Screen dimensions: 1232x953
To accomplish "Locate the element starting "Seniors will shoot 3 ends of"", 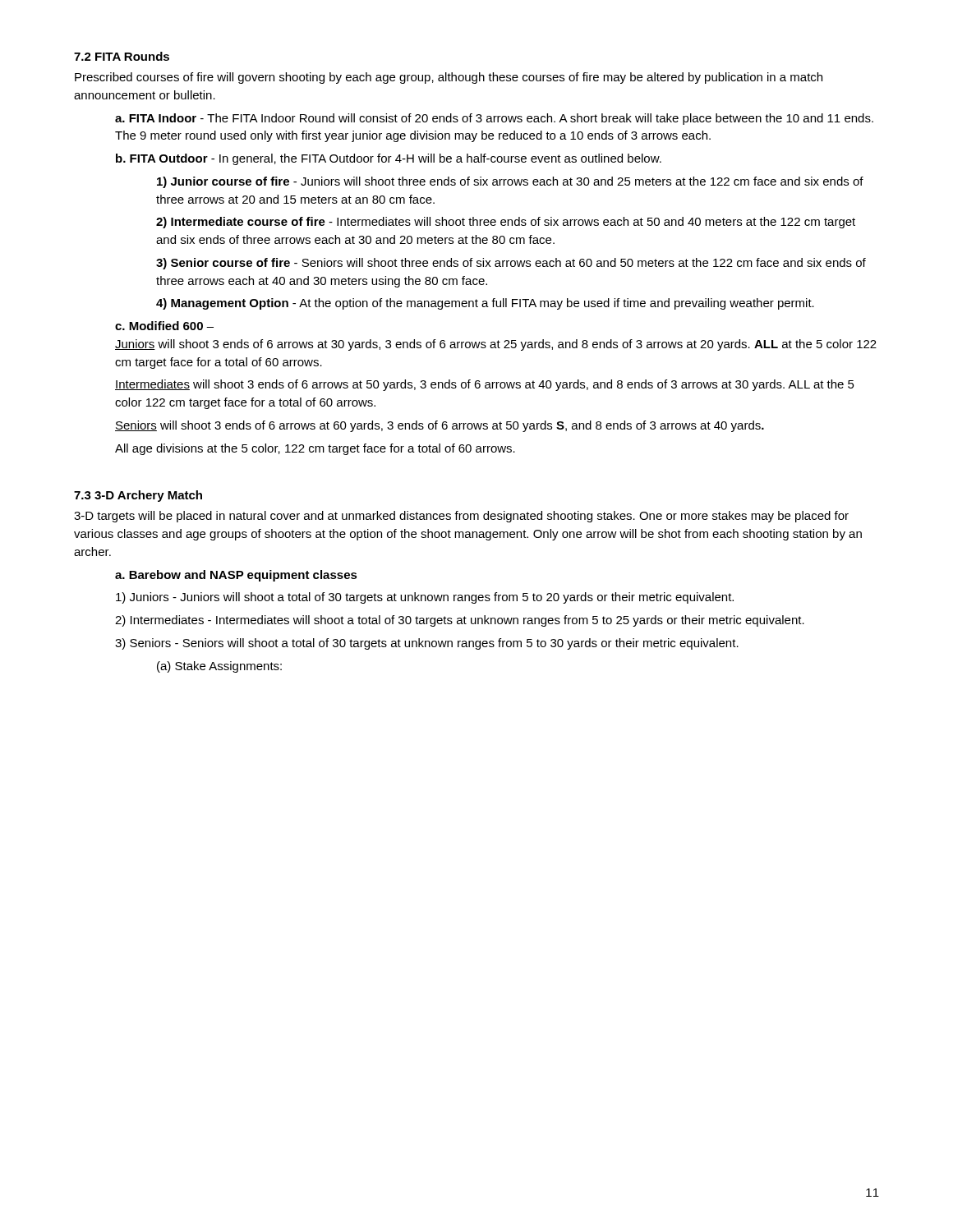I will (x=440, y=425).
